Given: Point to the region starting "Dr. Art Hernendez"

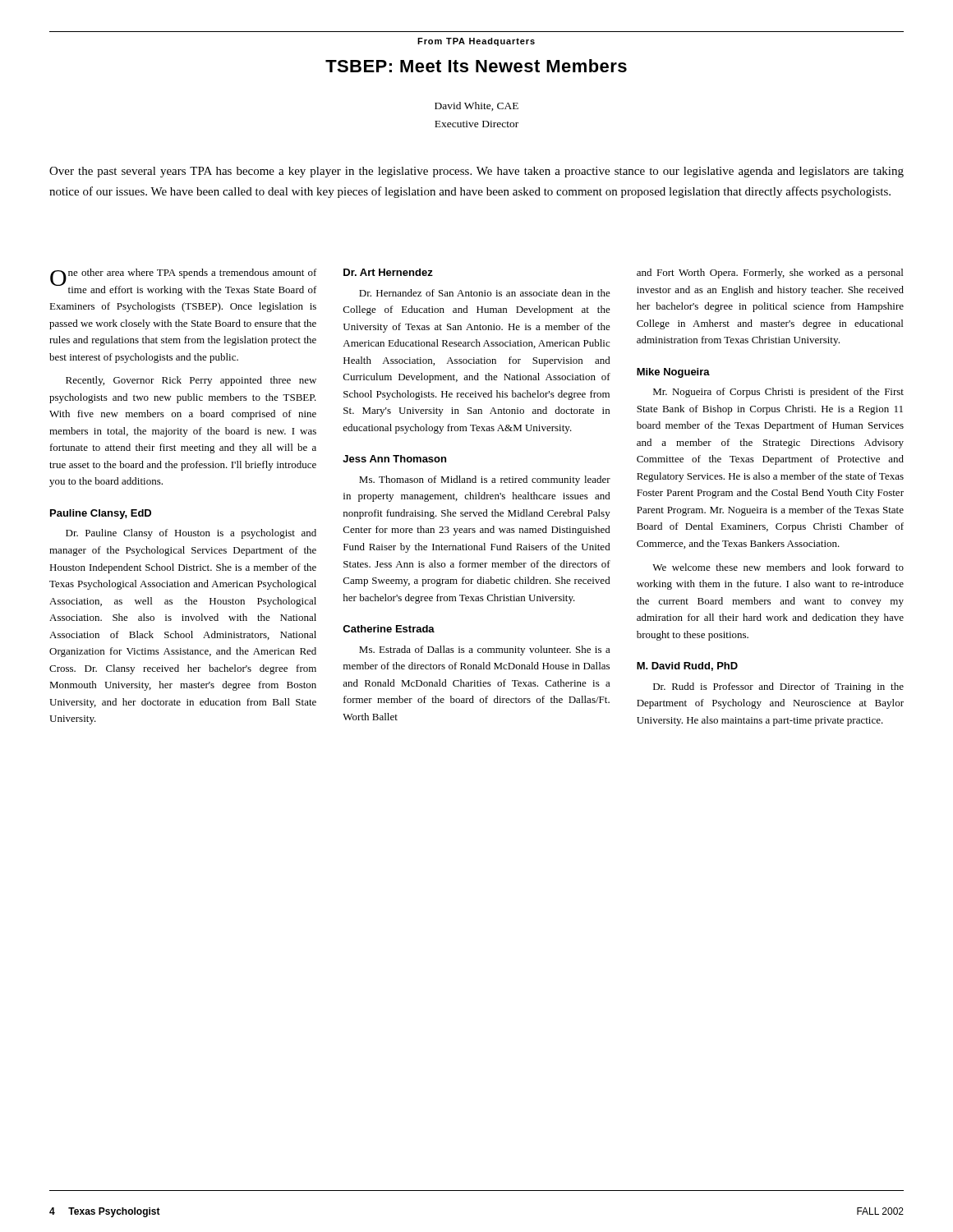Looking at the screenshot, I should click(388, 272).
